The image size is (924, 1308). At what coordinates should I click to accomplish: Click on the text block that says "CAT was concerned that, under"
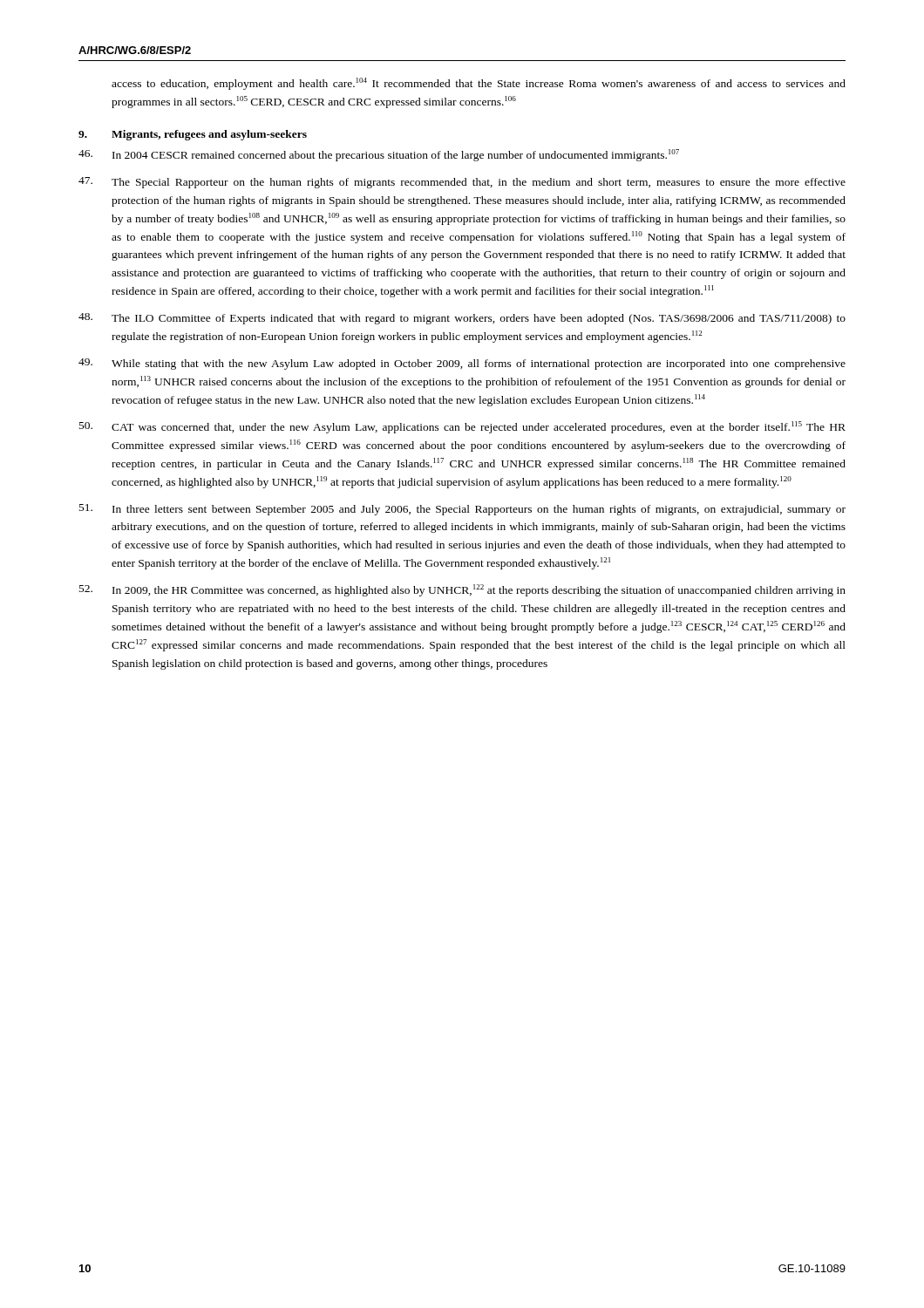pos(462,455)
